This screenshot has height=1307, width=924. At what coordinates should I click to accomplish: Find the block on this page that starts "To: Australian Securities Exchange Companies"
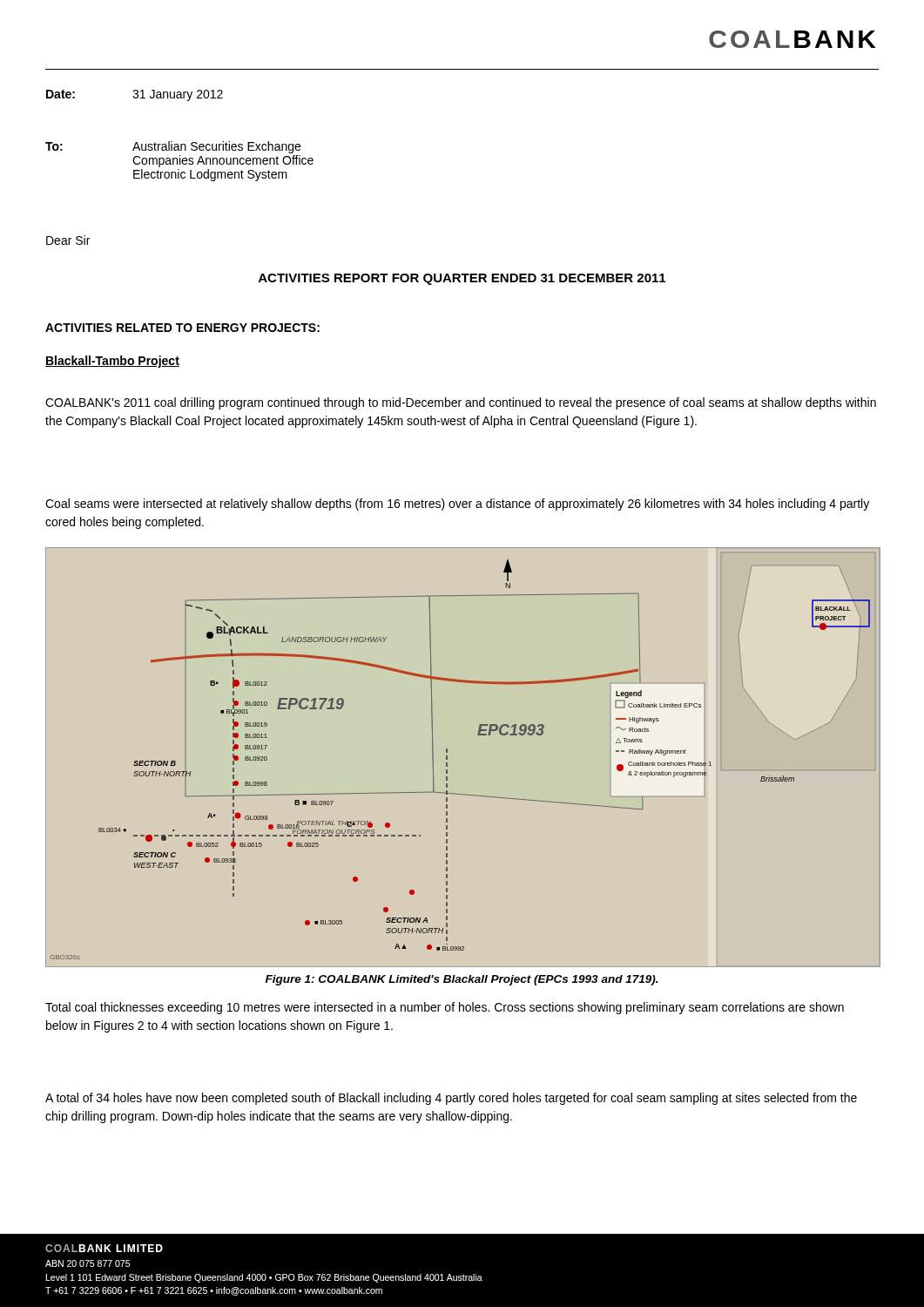coord(180,160)
